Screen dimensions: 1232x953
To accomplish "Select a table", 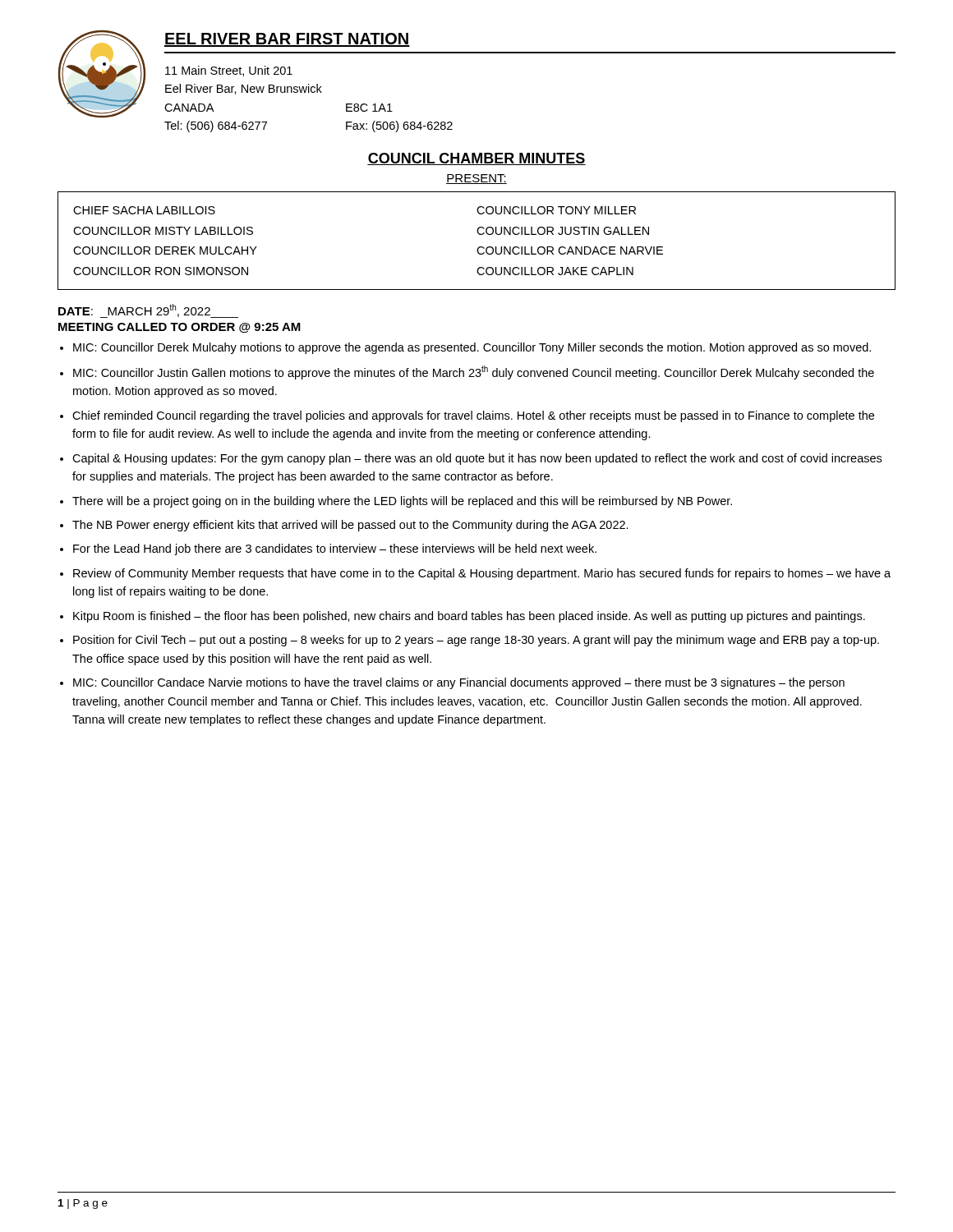I will [476, 241].
